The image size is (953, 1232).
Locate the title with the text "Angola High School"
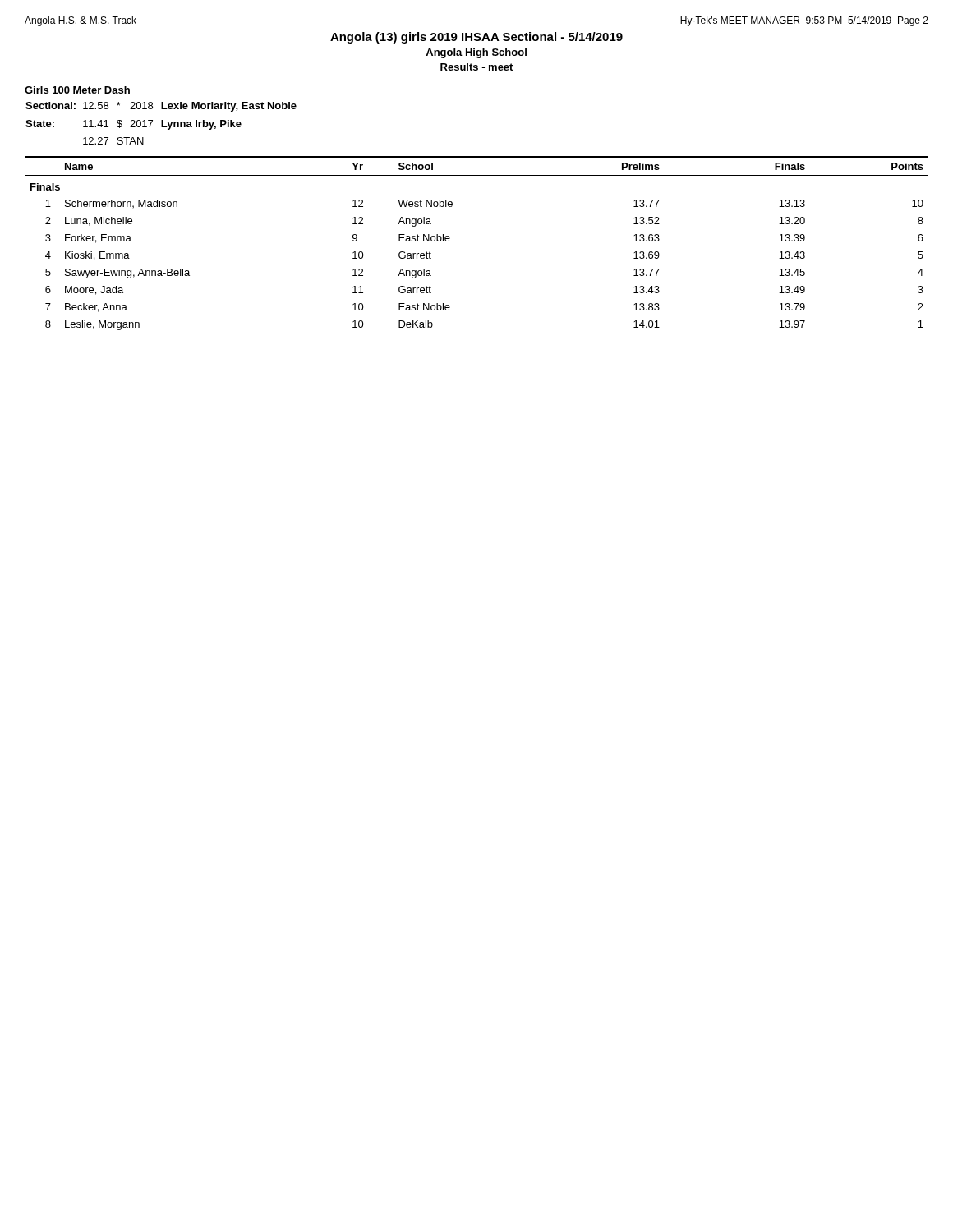tap(476, 52)
